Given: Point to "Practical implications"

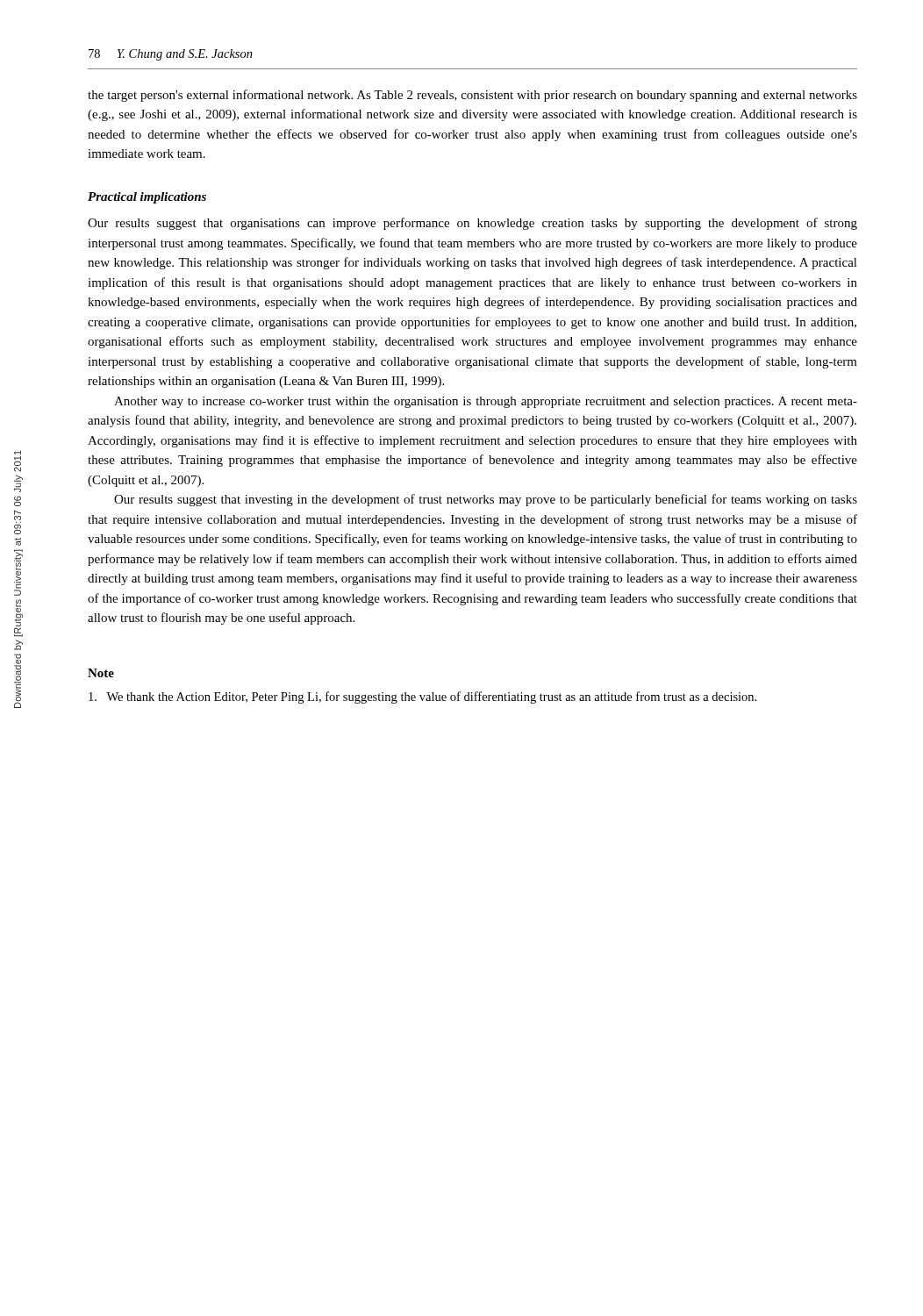Looking at the screenshot, I should pyautogui.click(x=147, y=196).
